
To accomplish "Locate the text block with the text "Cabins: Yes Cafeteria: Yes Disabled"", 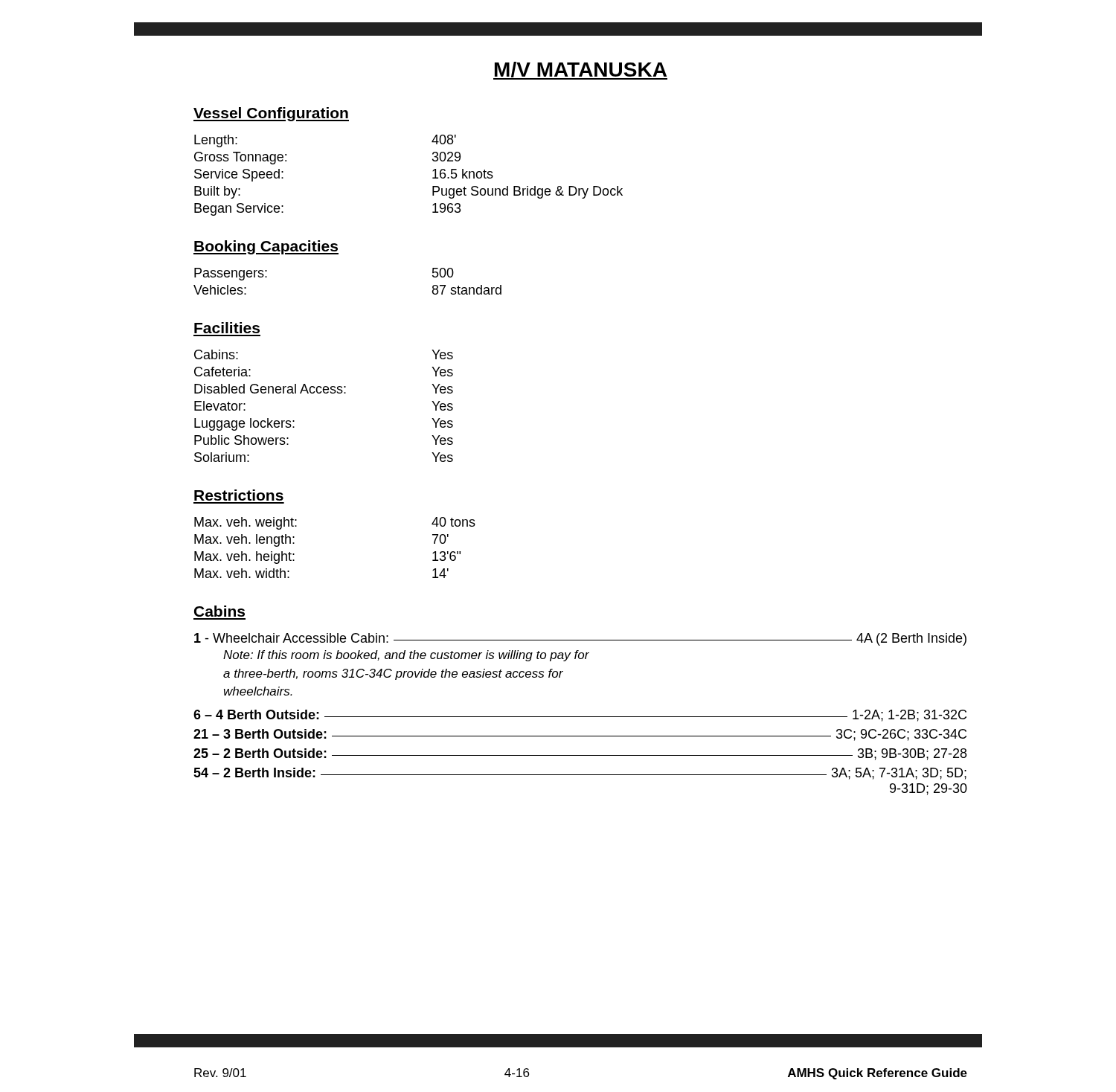I will tap(215, 353).
